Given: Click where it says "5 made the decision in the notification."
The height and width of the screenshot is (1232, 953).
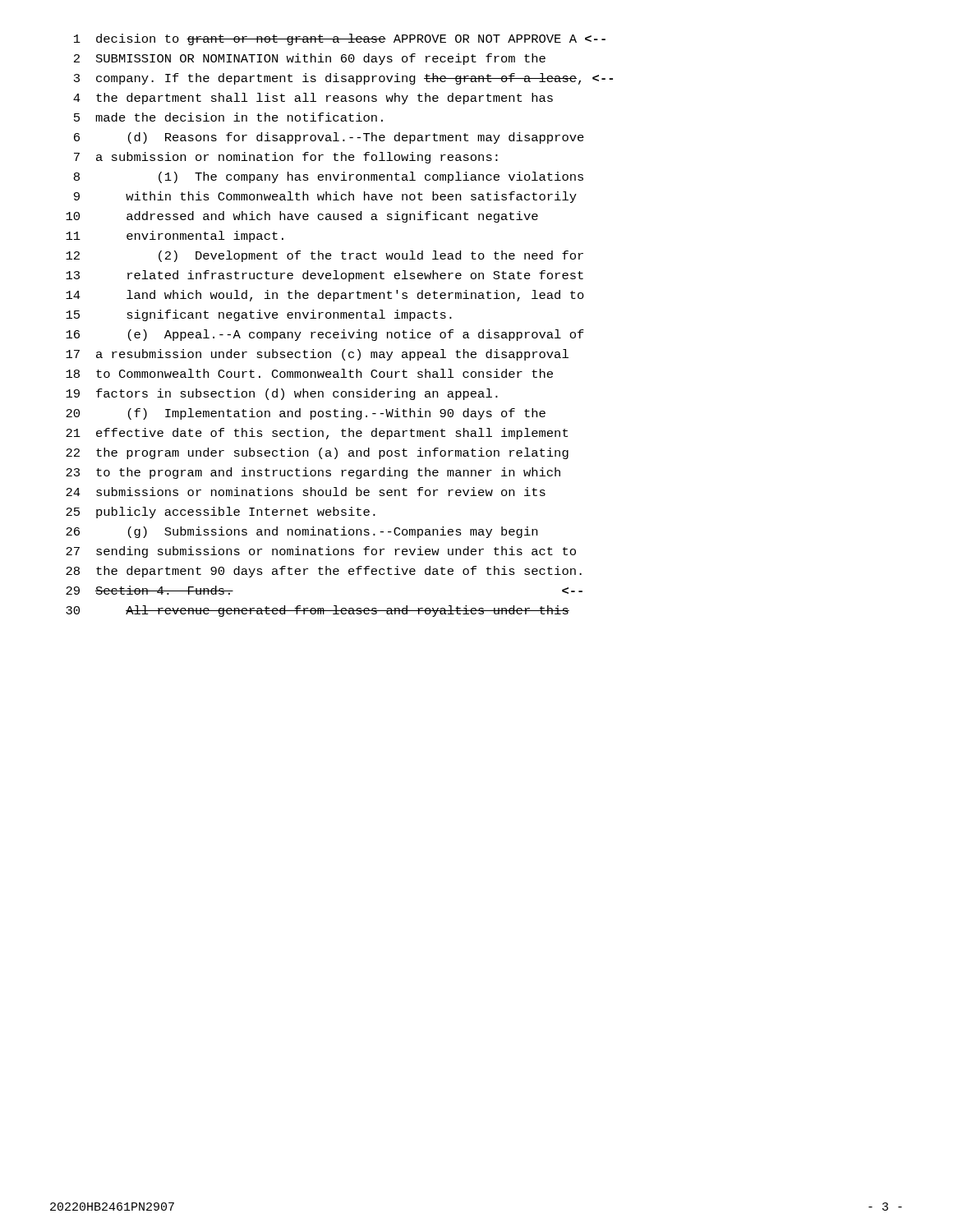Looking at the screenshot, I should point(236,117).
